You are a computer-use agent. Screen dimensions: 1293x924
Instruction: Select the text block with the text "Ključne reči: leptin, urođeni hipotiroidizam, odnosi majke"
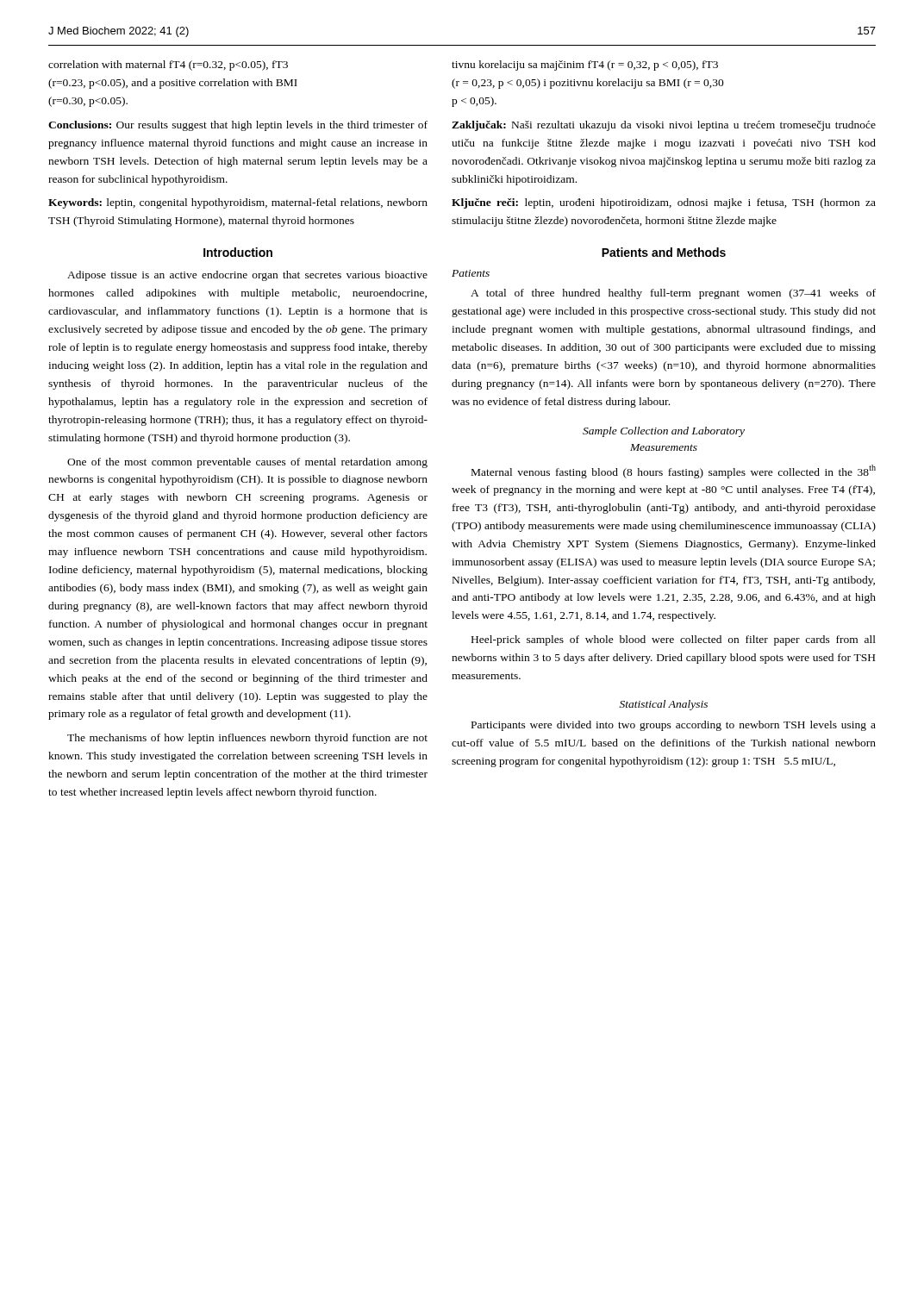[664, 212]
